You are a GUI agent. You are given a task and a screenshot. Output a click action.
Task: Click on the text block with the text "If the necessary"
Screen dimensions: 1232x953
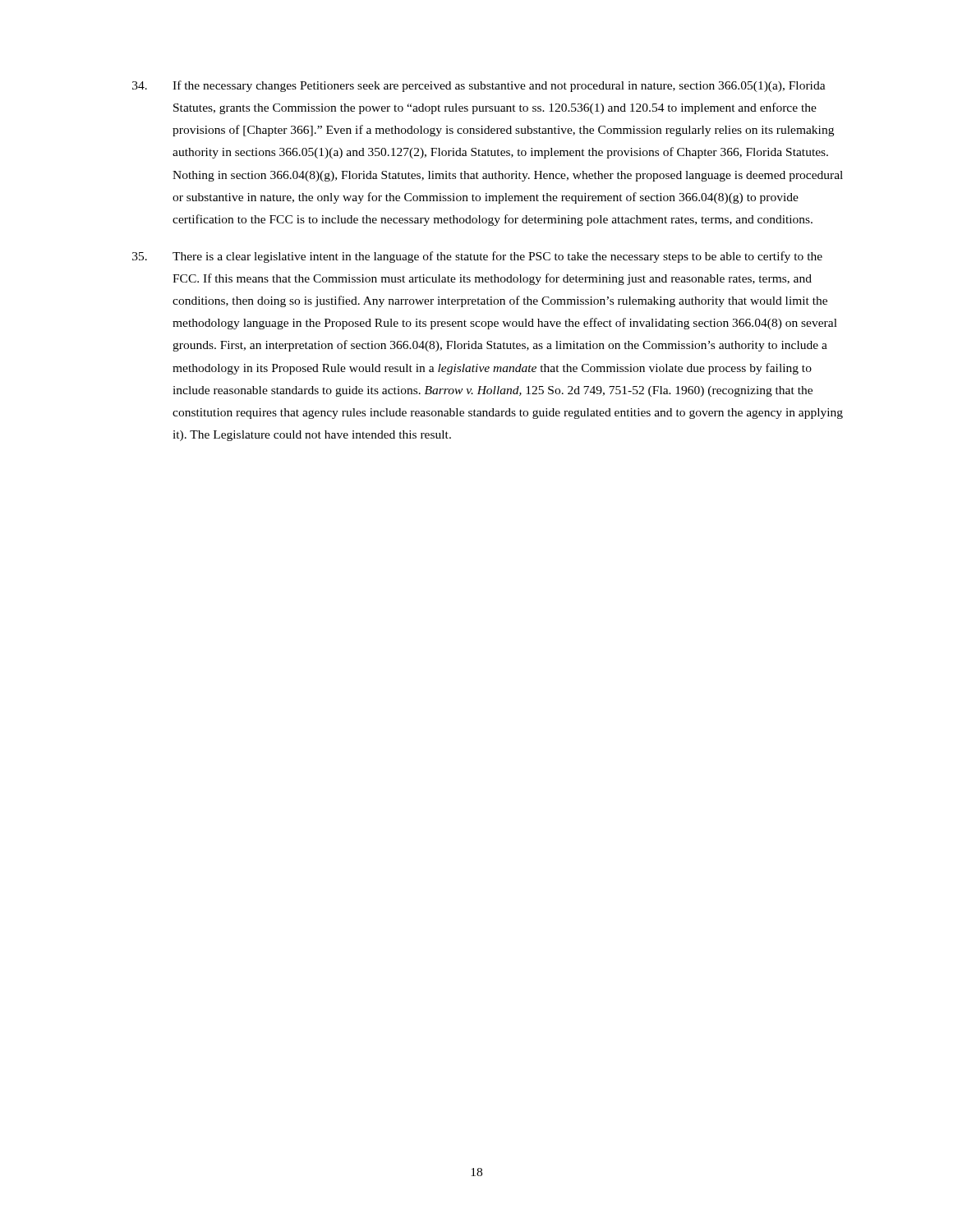tap(476, 152)
